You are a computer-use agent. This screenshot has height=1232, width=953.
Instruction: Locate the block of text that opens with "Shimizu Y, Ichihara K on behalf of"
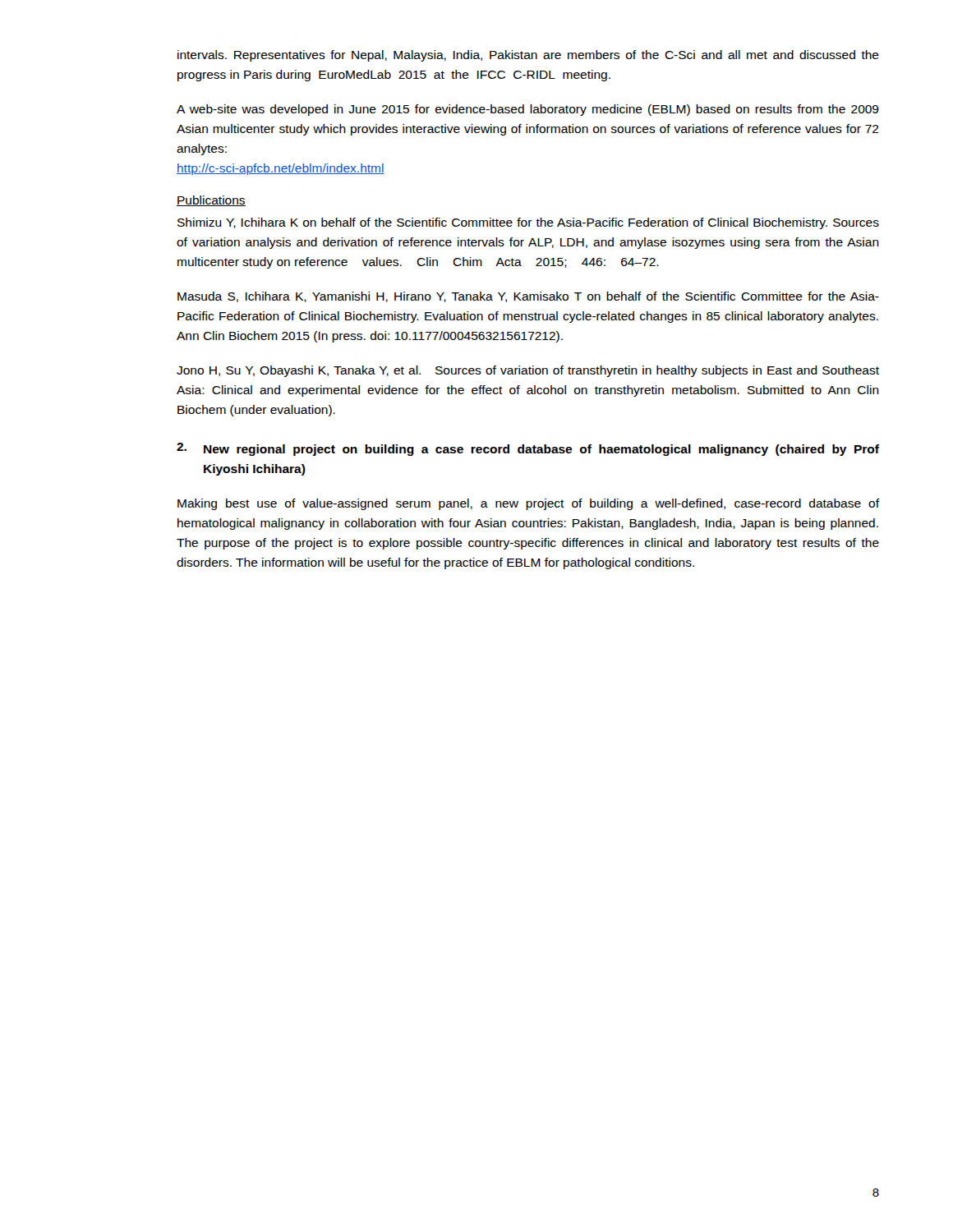528,242
